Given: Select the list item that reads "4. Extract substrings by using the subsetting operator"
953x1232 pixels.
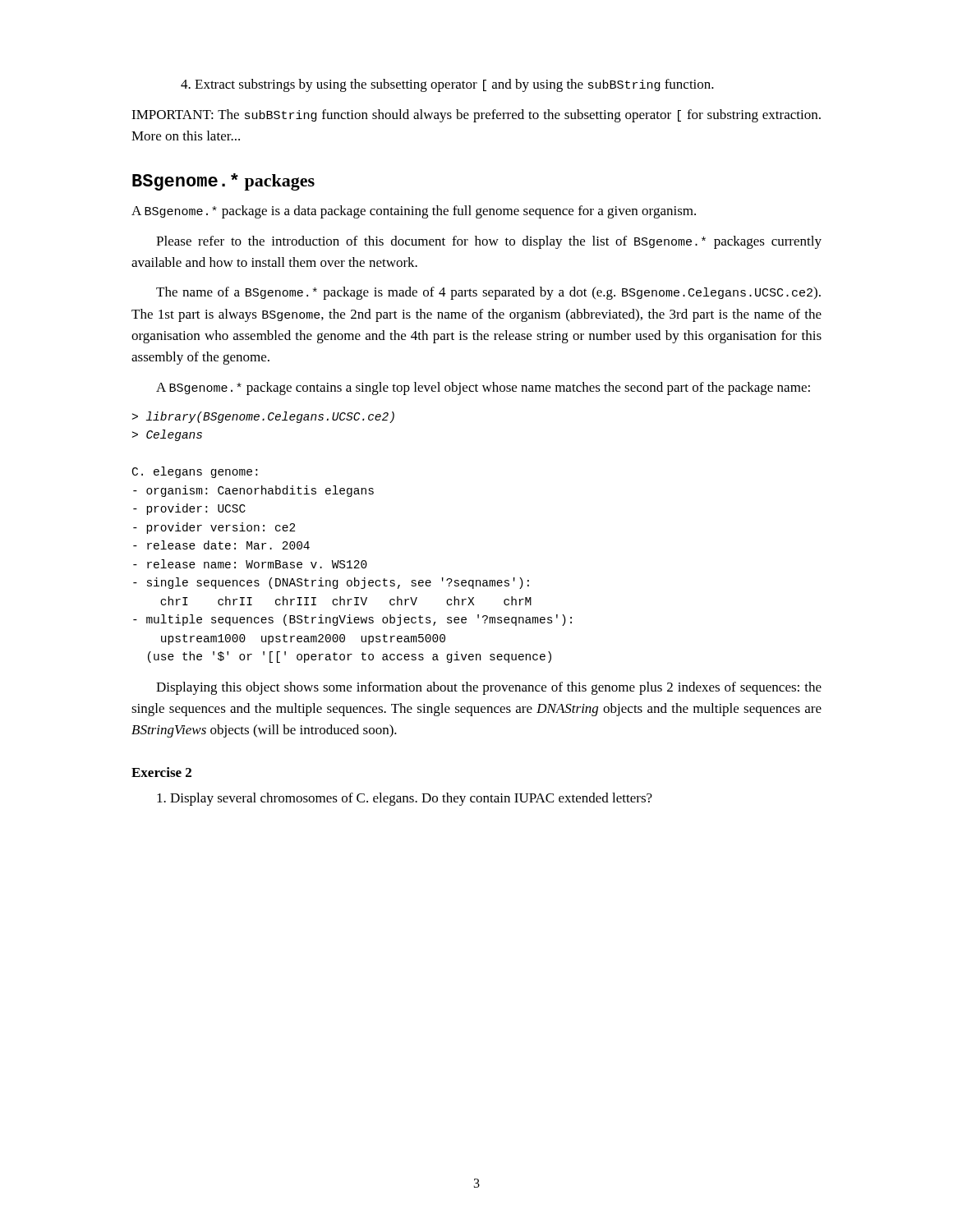Looking at the screenshot, I should (448, 85).
